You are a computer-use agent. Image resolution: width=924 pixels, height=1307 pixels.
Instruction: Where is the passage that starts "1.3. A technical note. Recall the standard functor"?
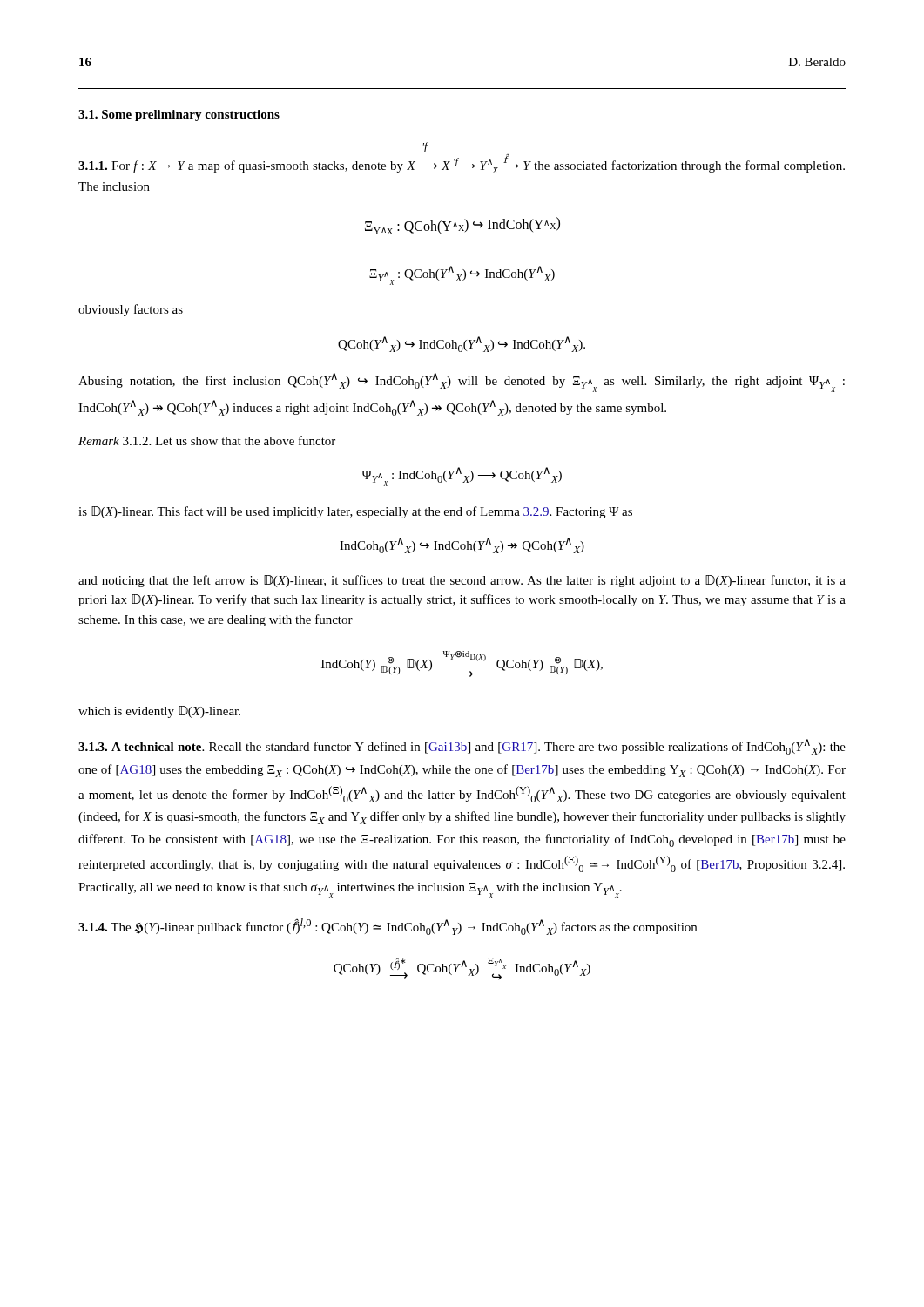(462, 818)
